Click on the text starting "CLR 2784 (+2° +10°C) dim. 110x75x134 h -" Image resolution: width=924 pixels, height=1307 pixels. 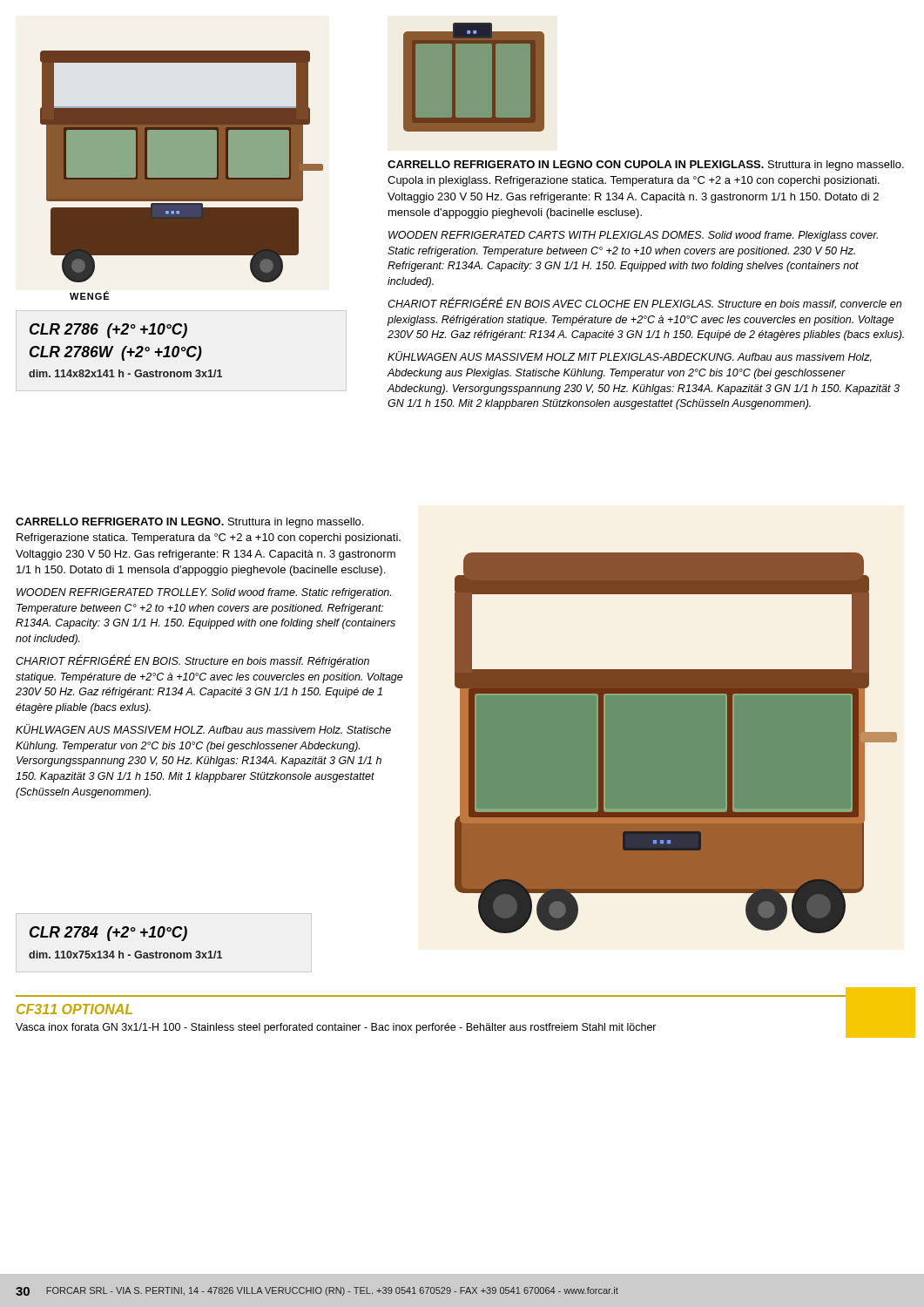point(164,942)
